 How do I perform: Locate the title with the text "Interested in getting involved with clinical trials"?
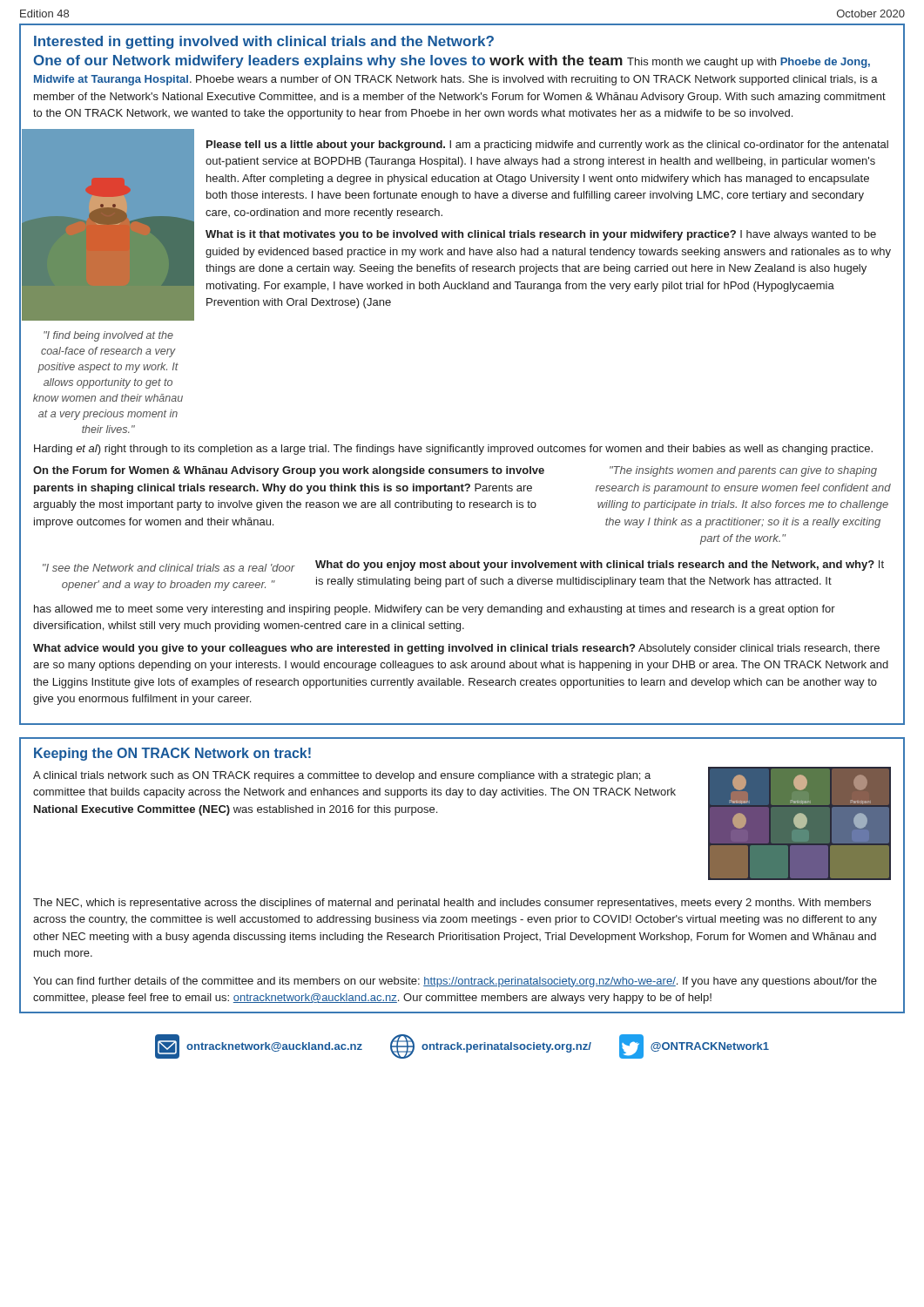click(x=459, y=76)
